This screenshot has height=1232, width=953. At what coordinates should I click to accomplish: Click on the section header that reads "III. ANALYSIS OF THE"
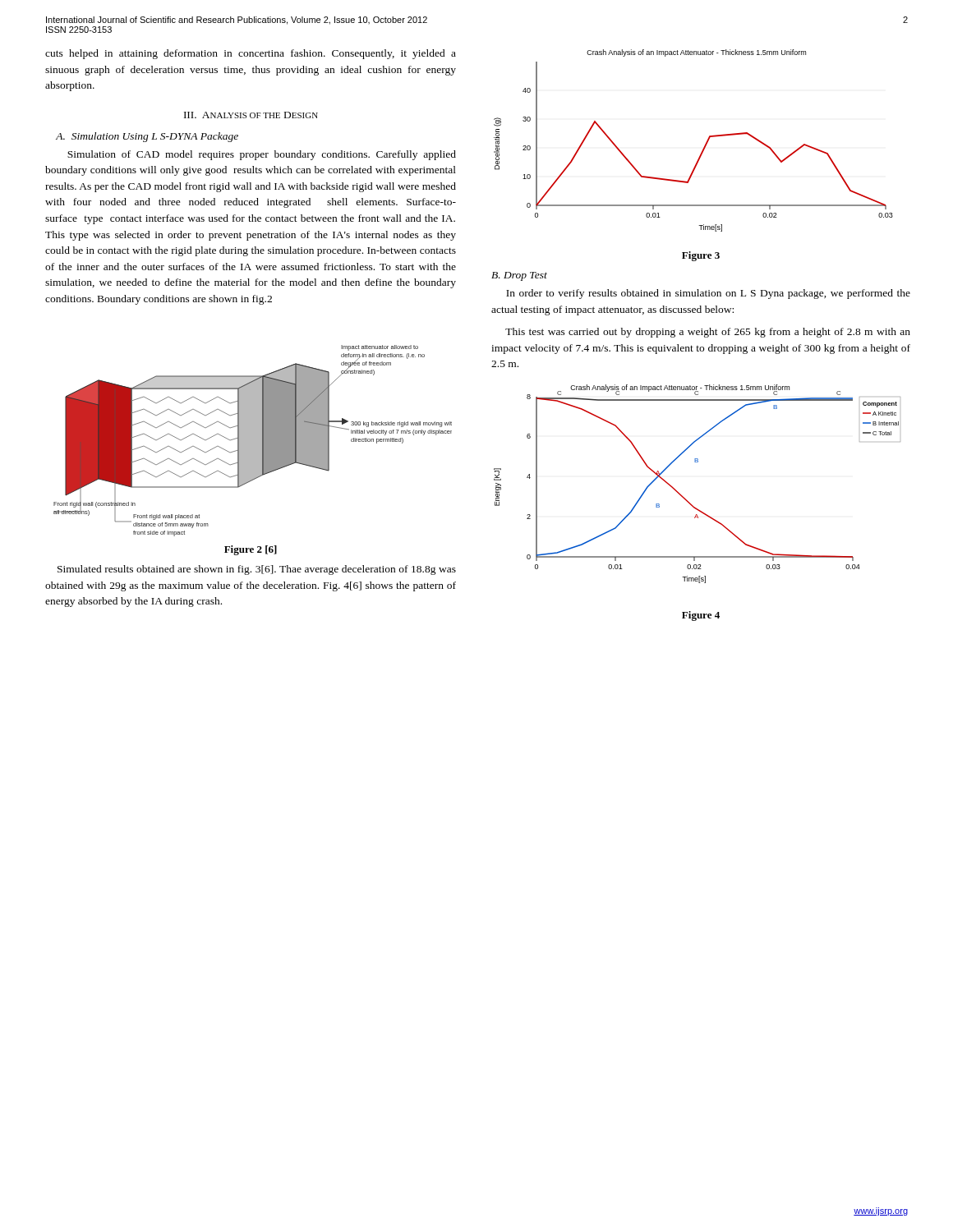(x=251, y=114)
